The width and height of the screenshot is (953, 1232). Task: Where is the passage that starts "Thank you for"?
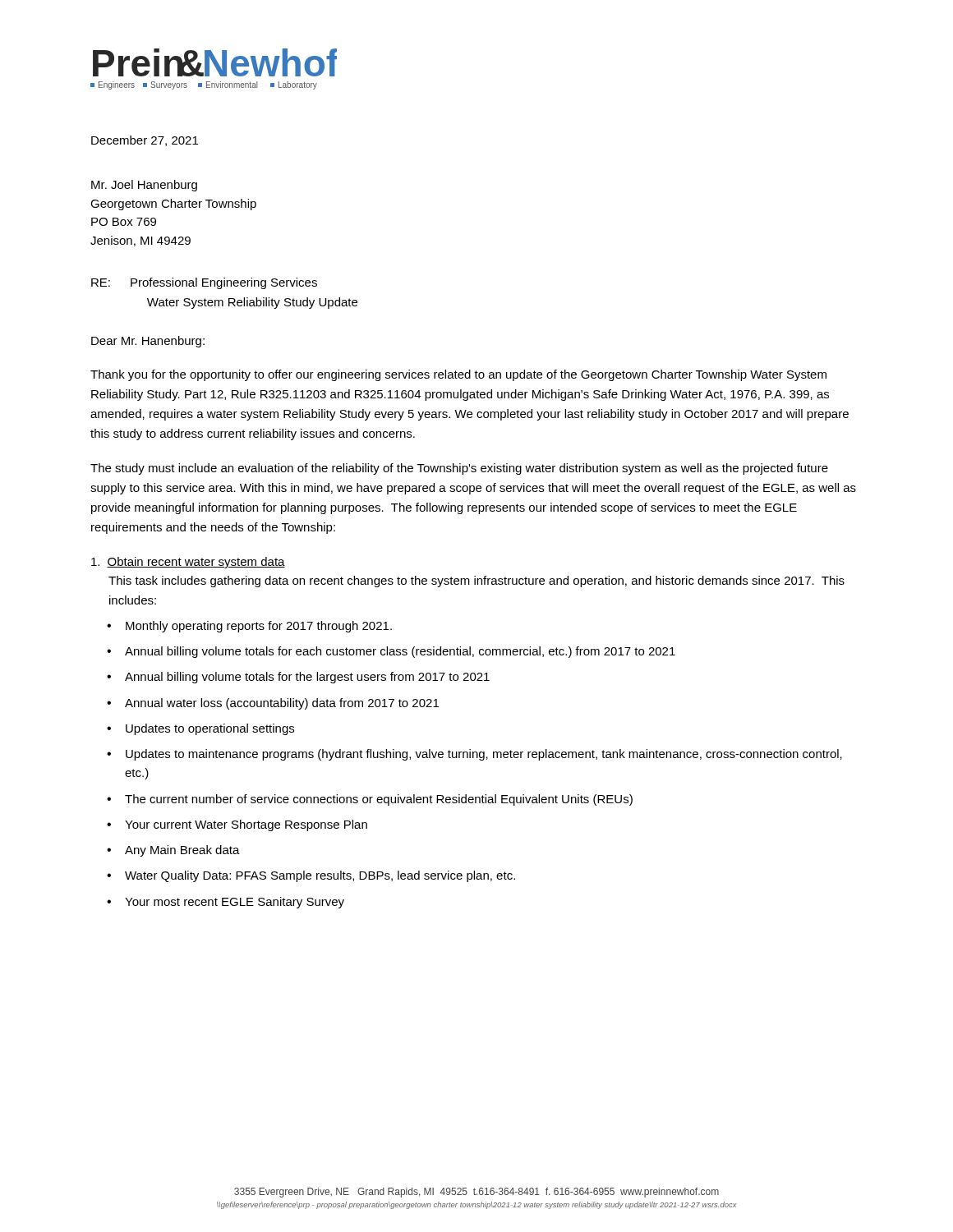click(470, 404)
